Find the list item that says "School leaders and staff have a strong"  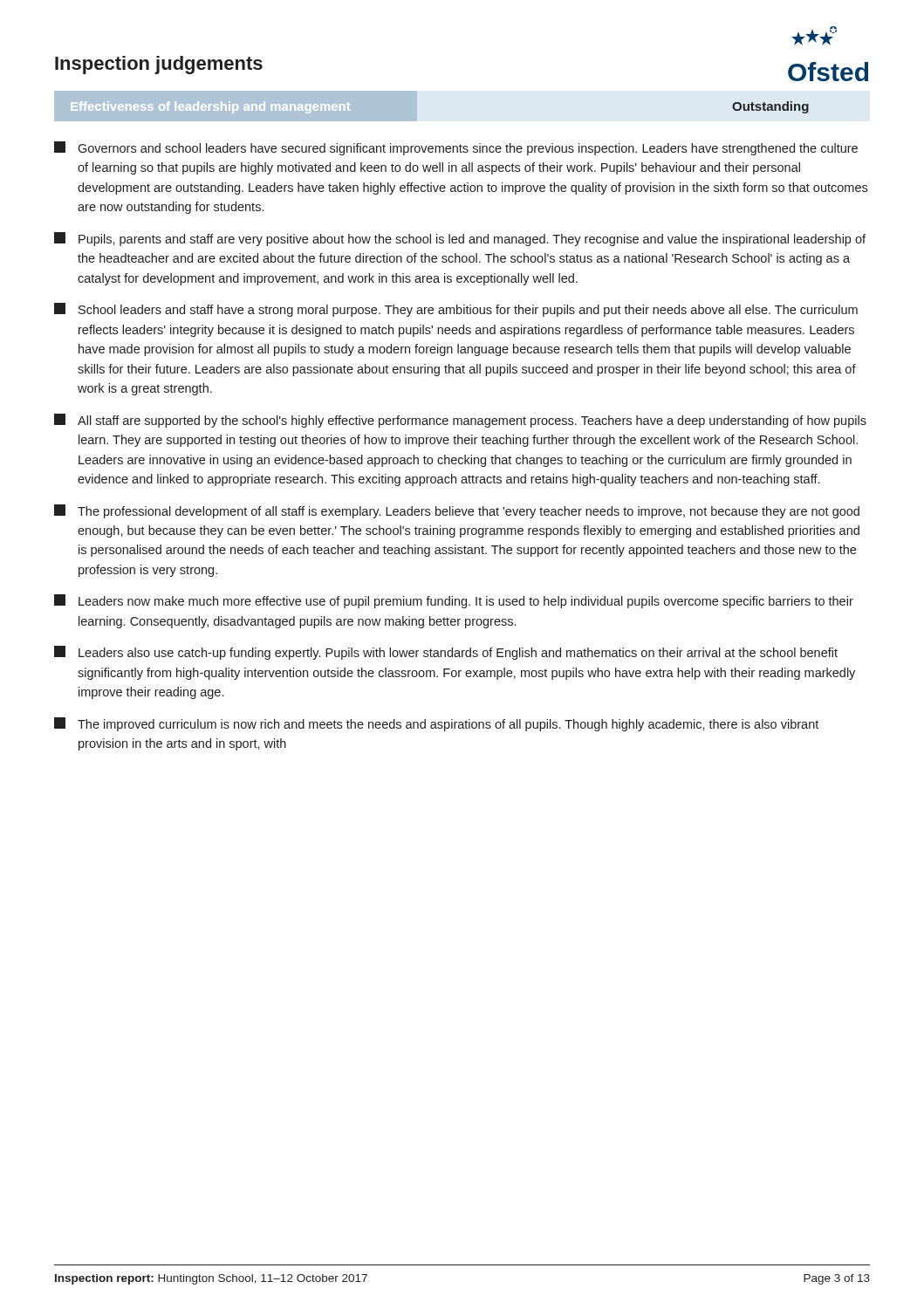click(462, 349)
